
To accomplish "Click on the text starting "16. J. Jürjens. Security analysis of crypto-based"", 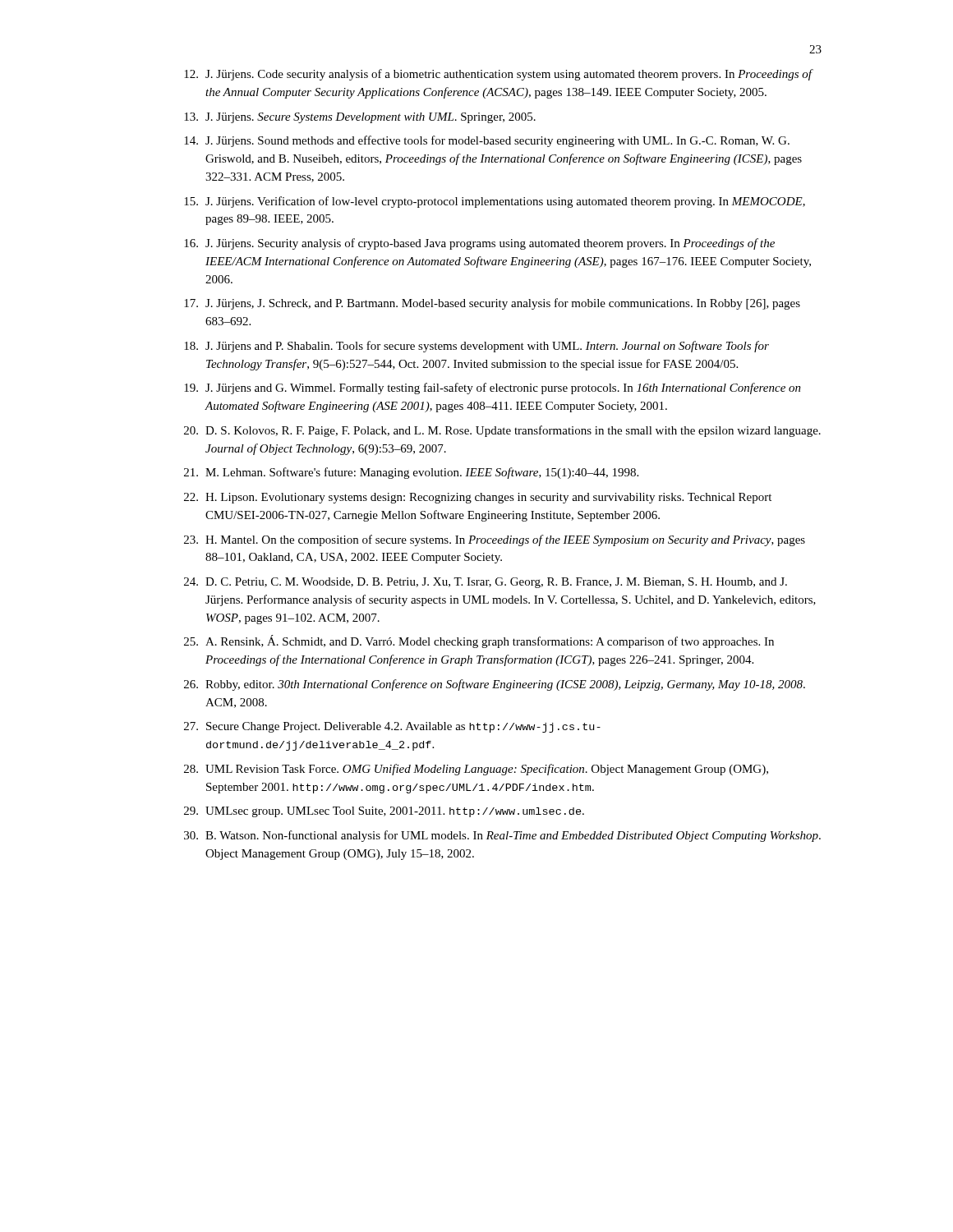I will click(x=493, y=262).
